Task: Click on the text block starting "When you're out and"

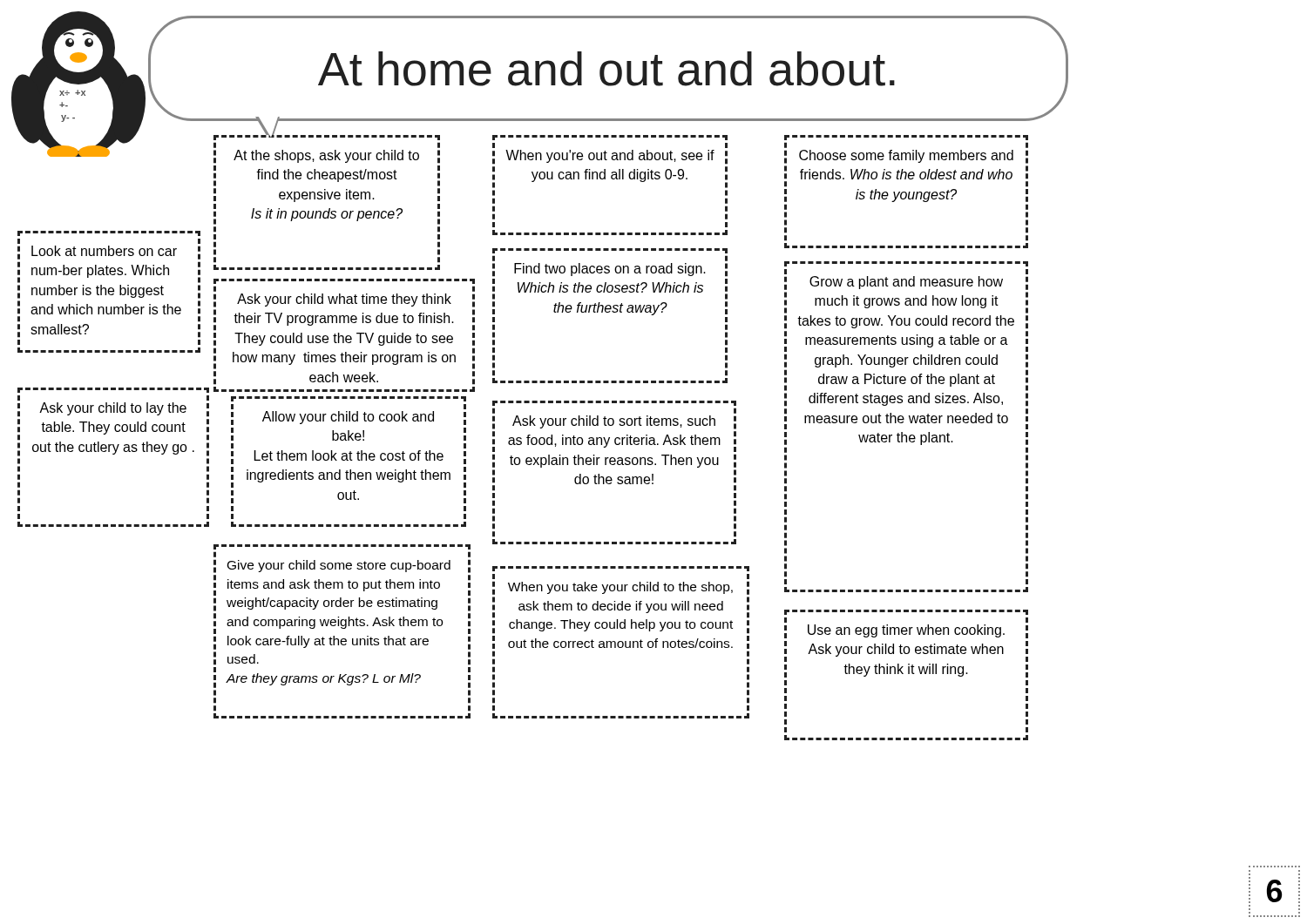Action: pyautogui.click(x=610, y=165)
